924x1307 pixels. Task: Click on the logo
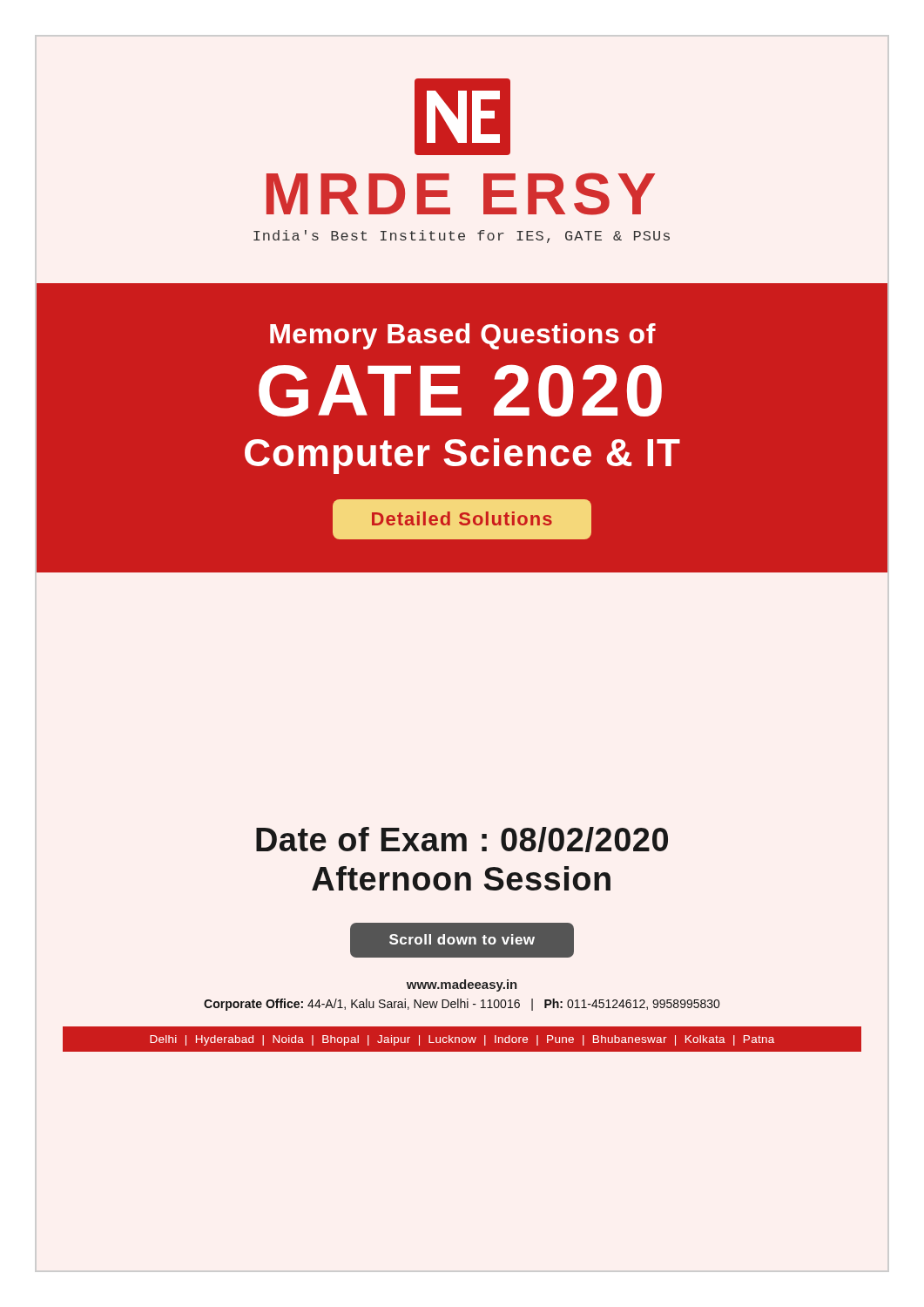click(462, 160)
